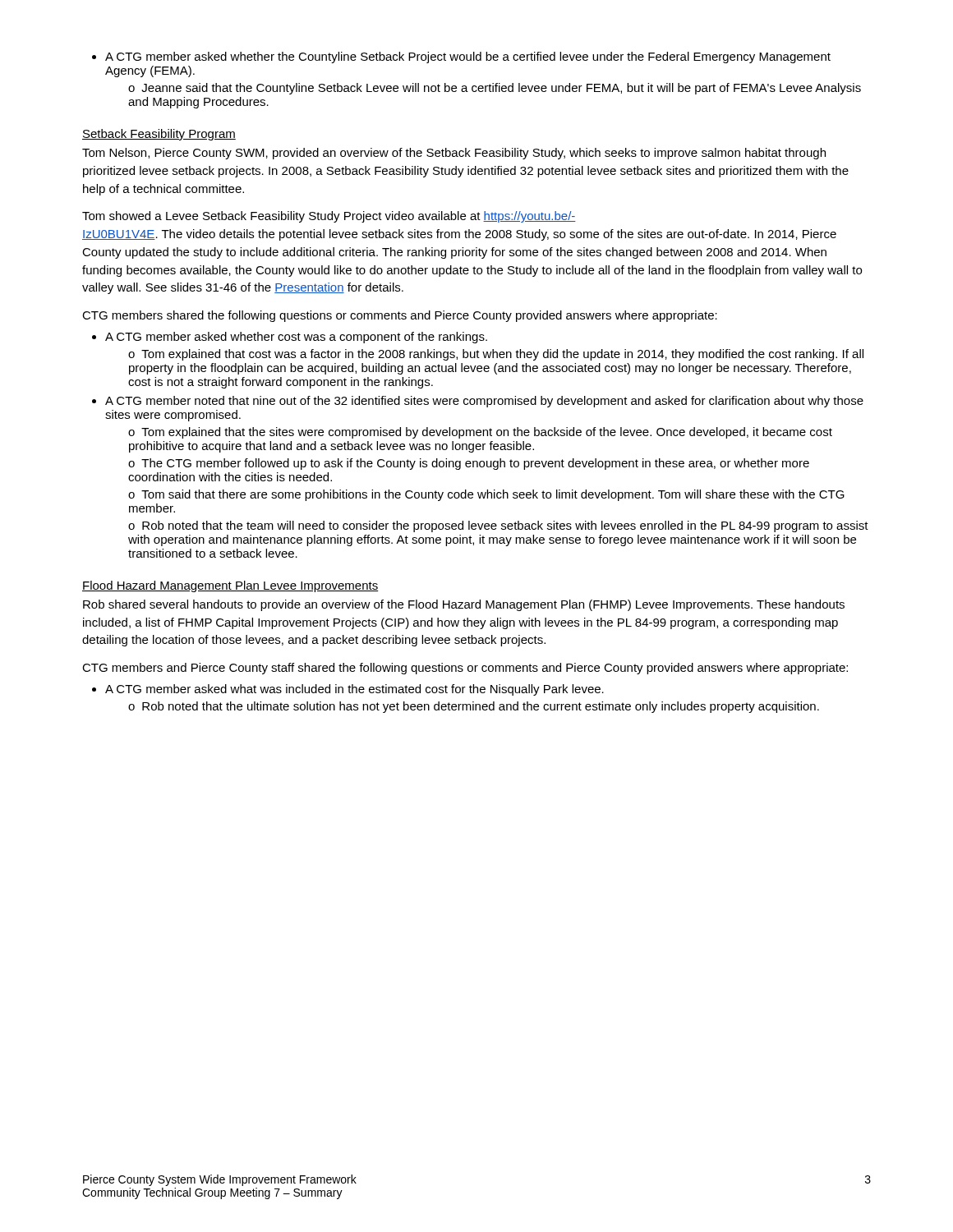The width and height of the screenshot is (953, 1232).
Task: Find the region starting "A CTG member asked whether the"
Action: coord(476,79)
